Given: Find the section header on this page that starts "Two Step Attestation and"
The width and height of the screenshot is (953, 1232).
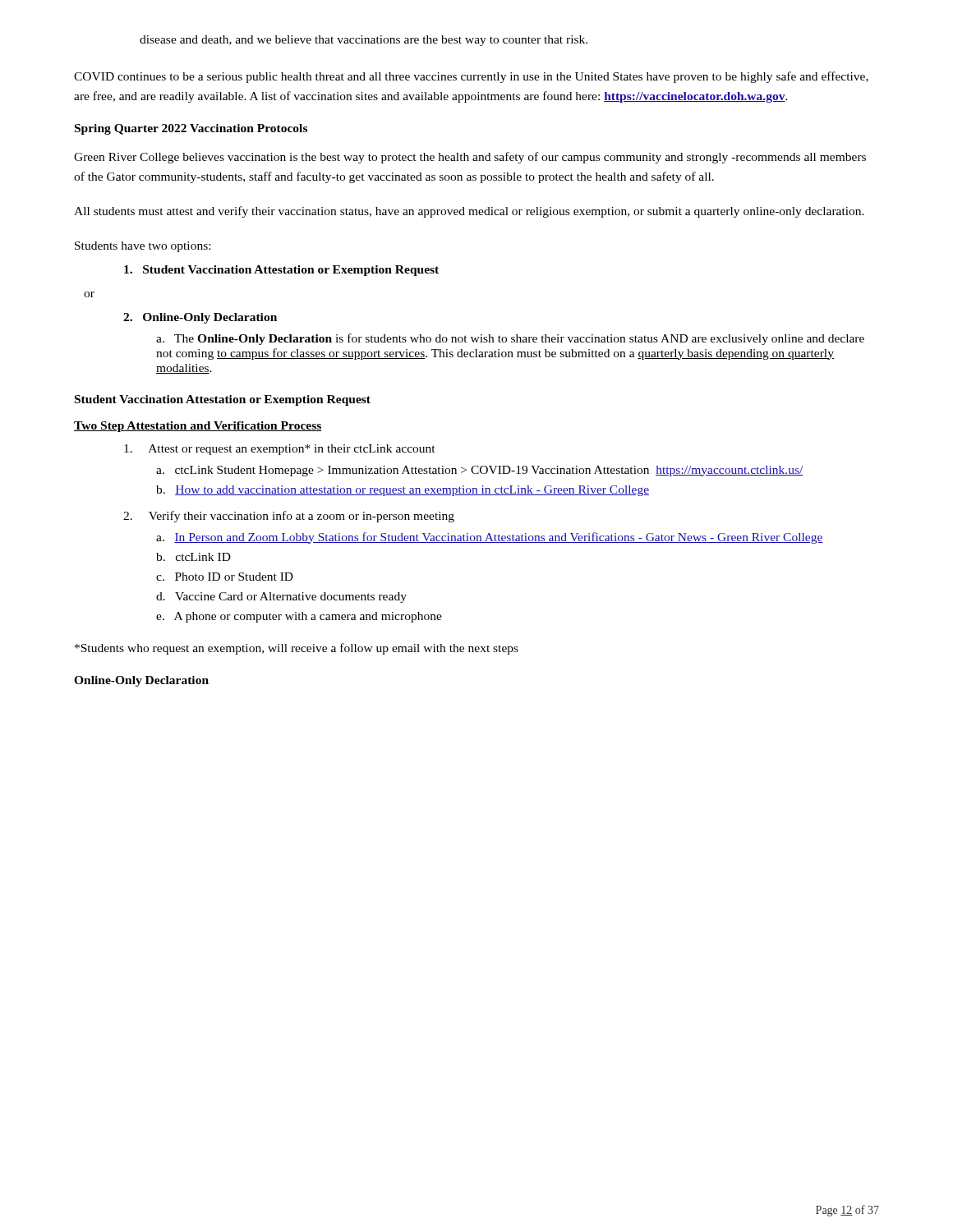Looking at the screenshot, I should 198,425.
